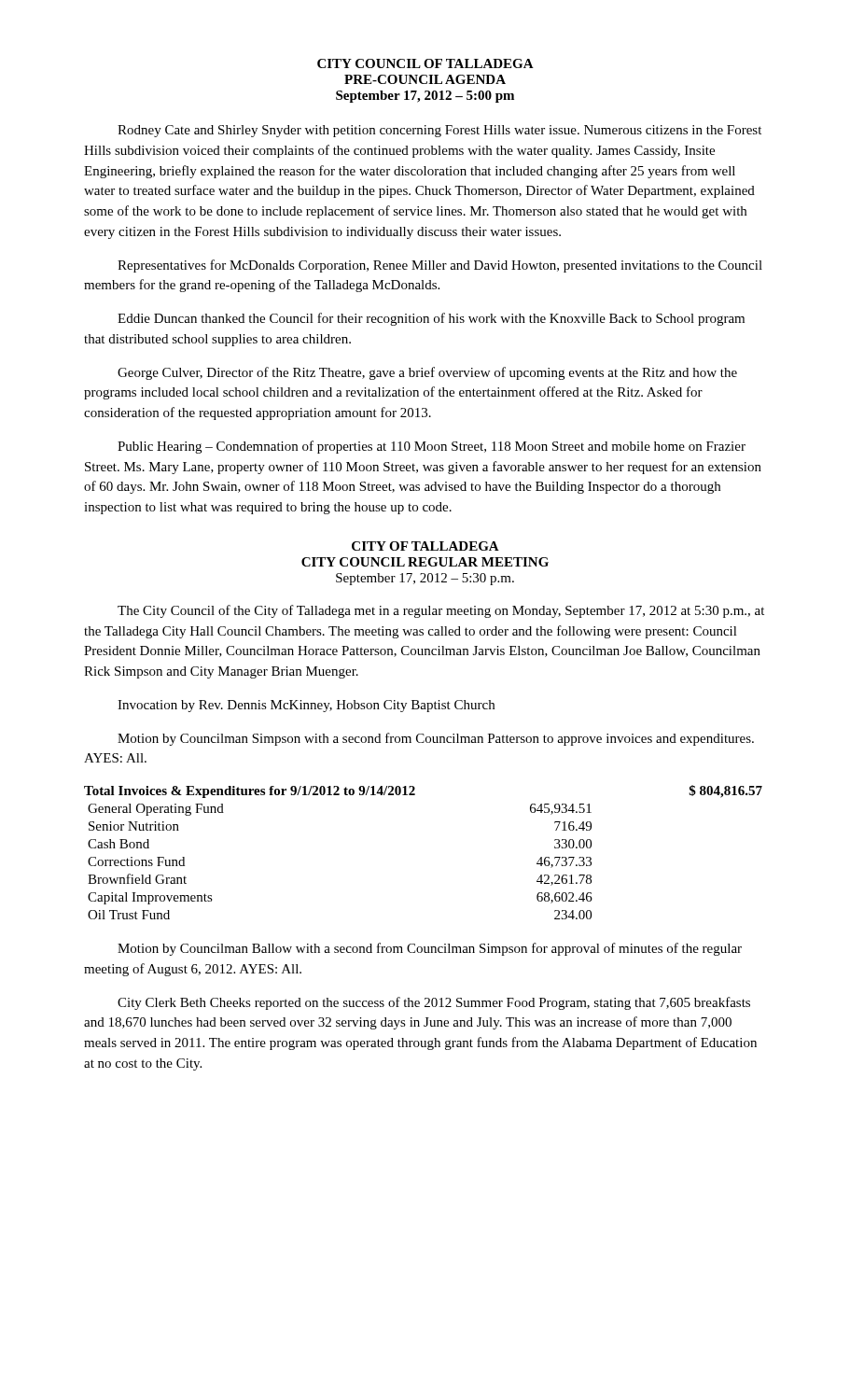The image size is (850, 1400).
Task: Locate the text block that reads "Motion by Councilman Ballow with a"
Action: [413, 958]
